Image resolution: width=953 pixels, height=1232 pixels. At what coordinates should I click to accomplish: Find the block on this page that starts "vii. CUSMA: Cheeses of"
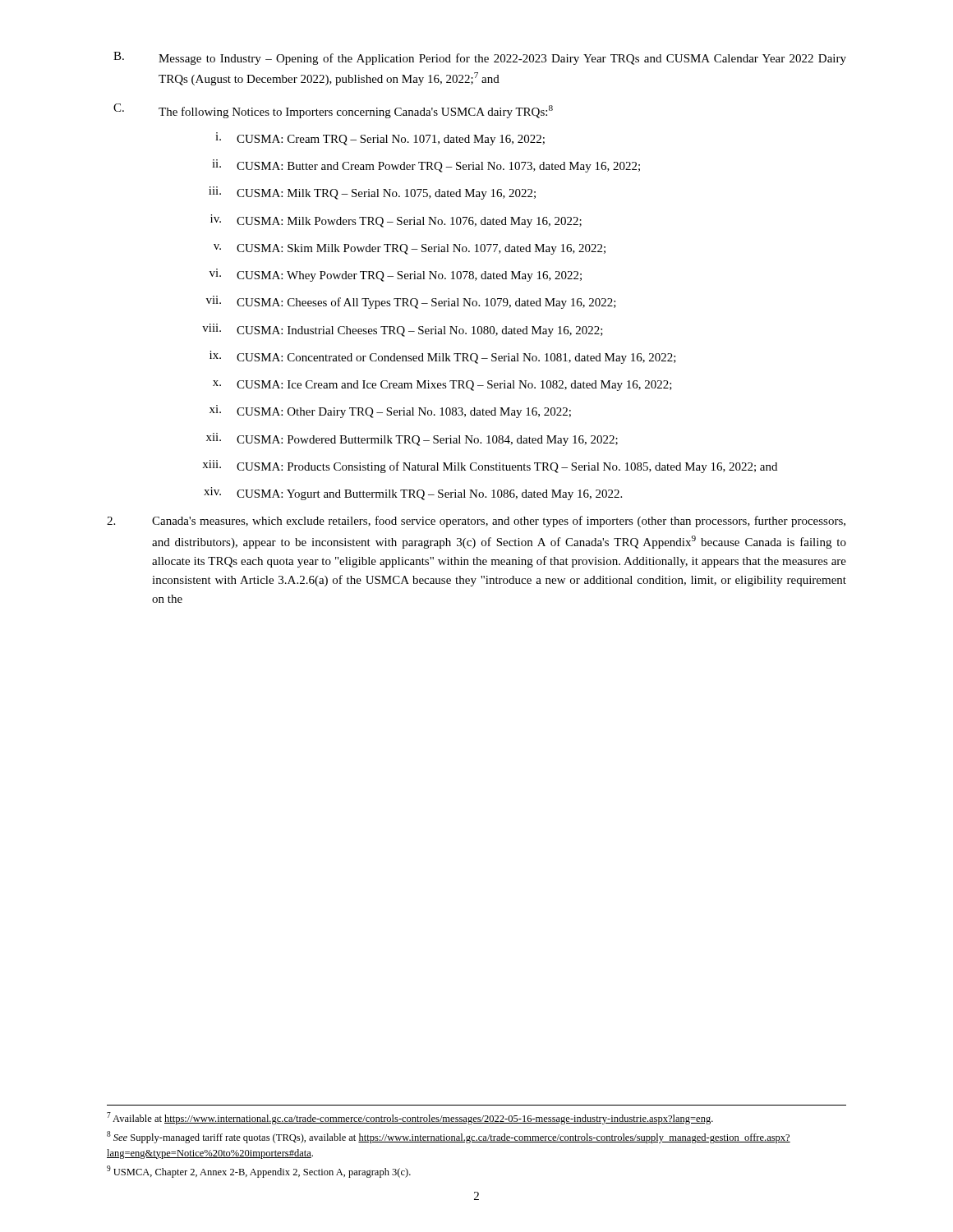click(x=507, y=303)
